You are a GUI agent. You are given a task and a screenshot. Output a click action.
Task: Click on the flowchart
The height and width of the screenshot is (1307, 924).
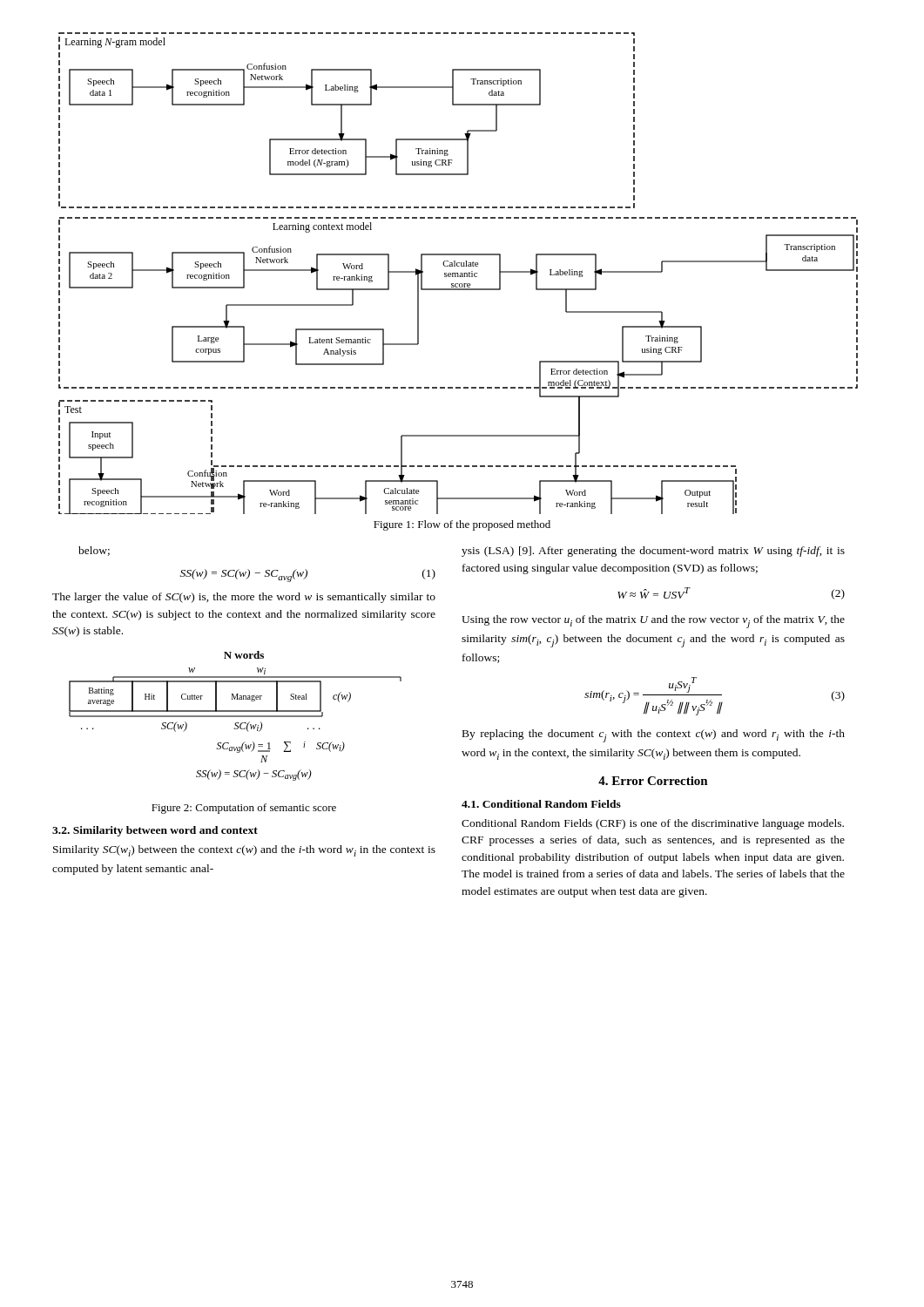point(462,270)
